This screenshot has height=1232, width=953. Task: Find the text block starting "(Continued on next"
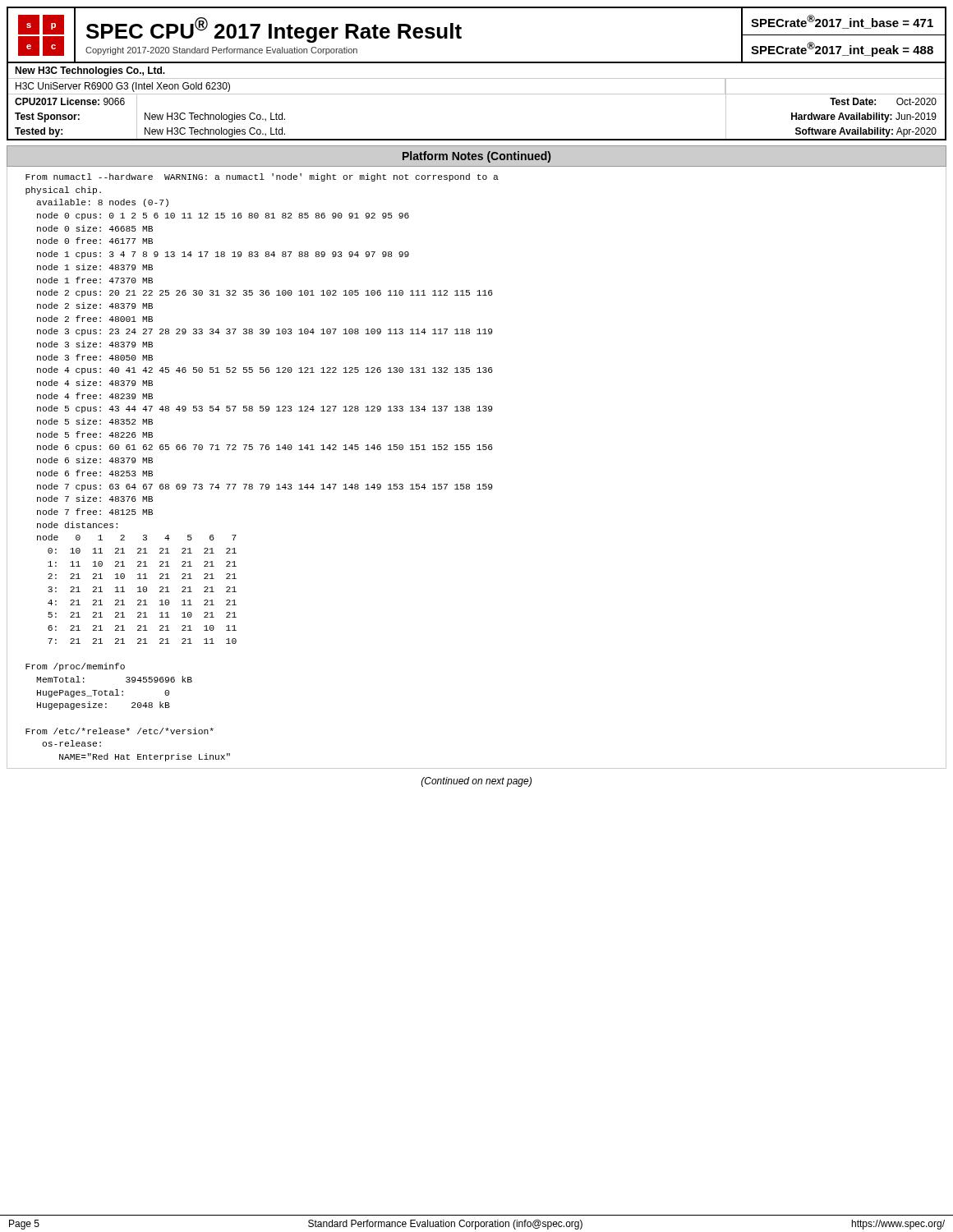point(476,781)
